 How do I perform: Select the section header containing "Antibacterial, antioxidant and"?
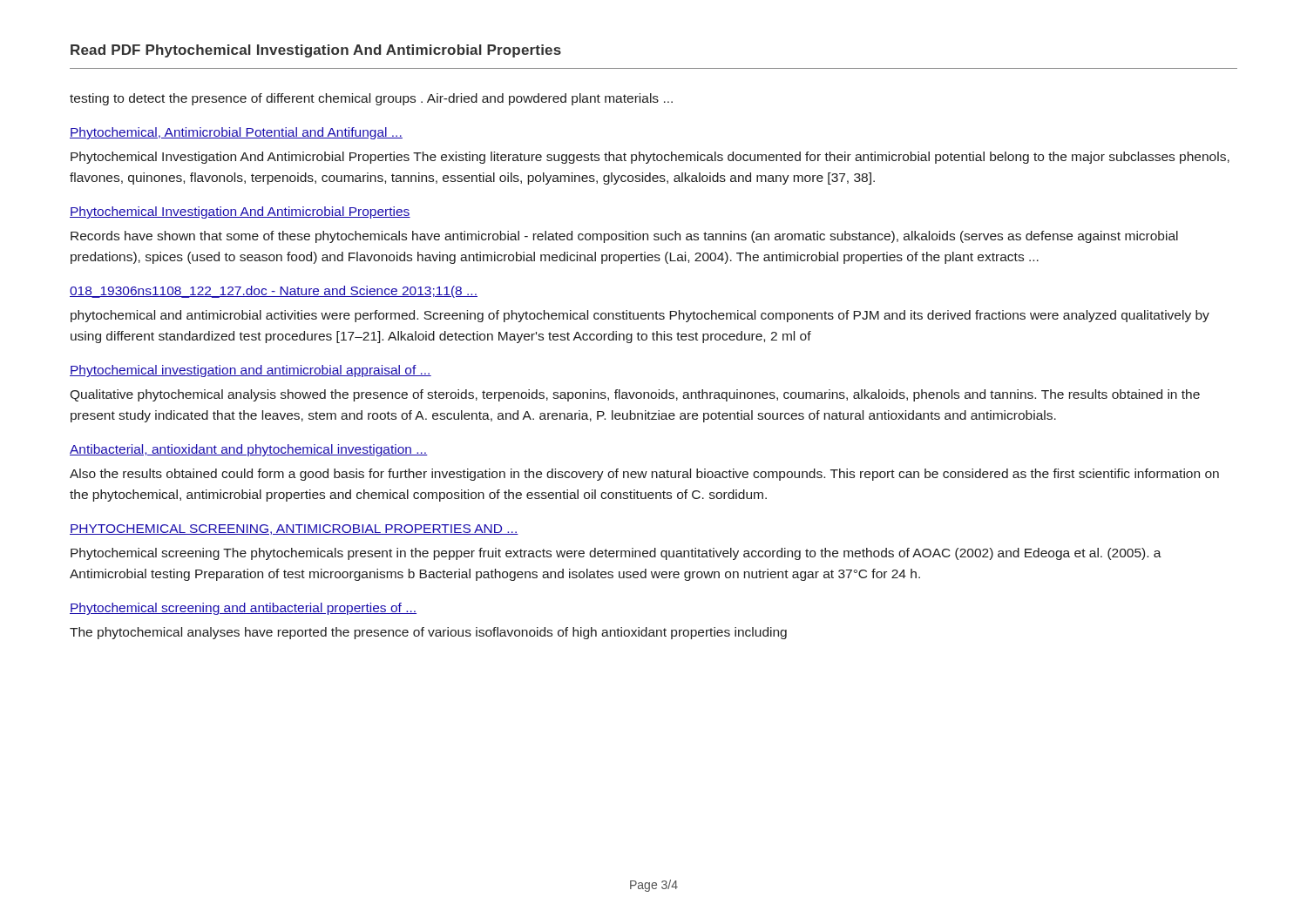point(248,449)
